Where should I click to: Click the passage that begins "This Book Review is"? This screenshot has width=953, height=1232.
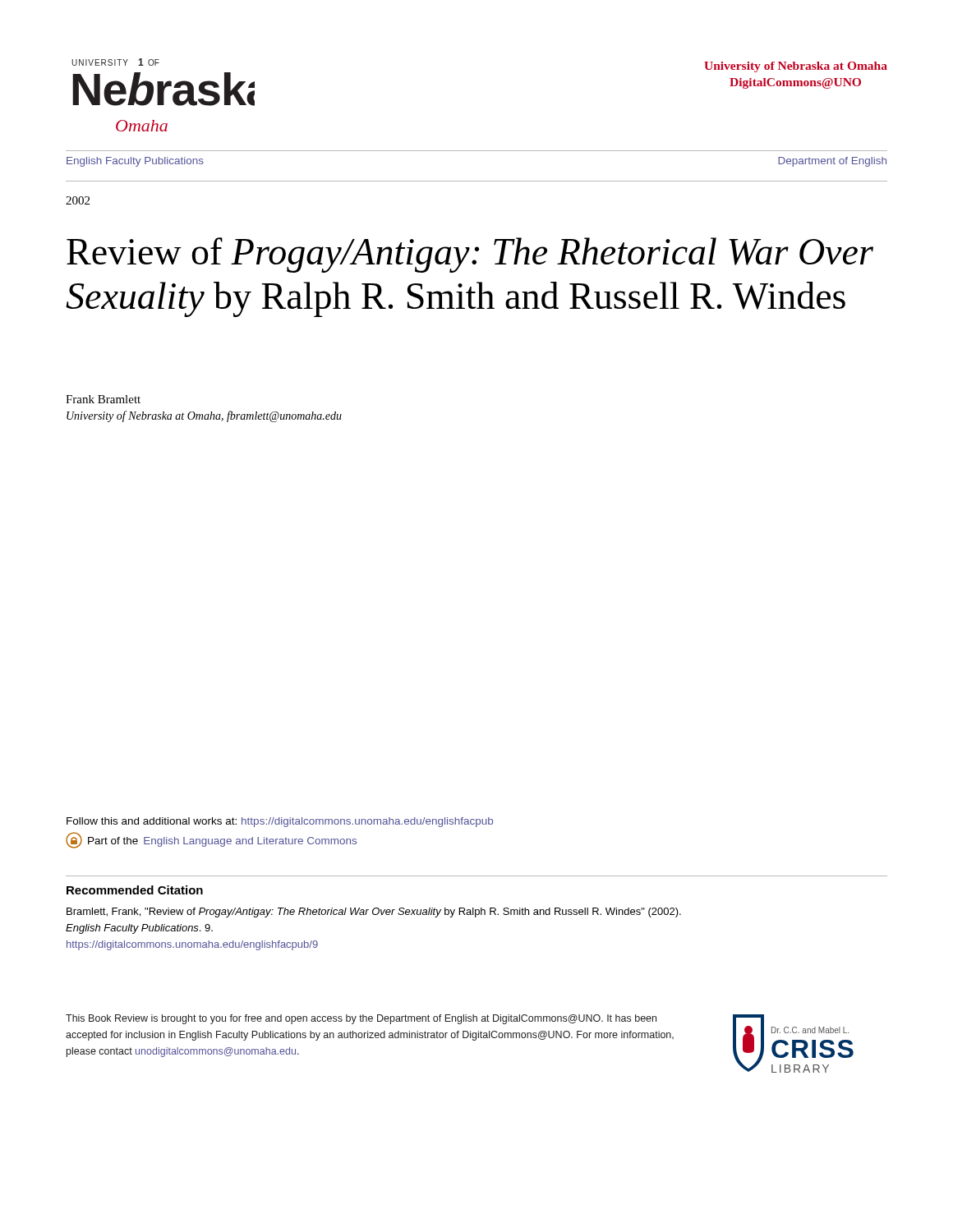(370, 1035)
